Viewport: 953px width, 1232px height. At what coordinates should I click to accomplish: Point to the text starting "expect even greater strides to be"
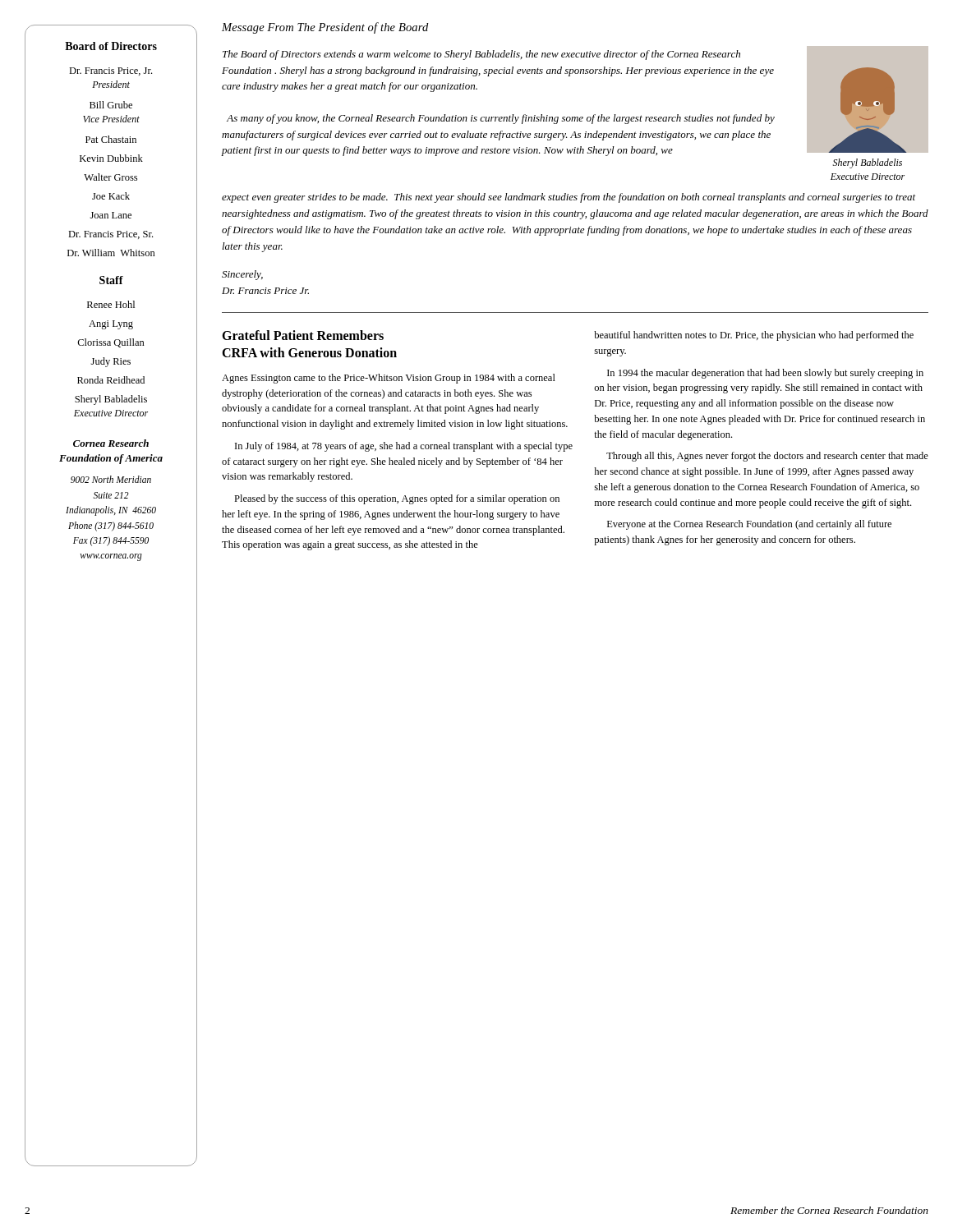click(575, 221)
